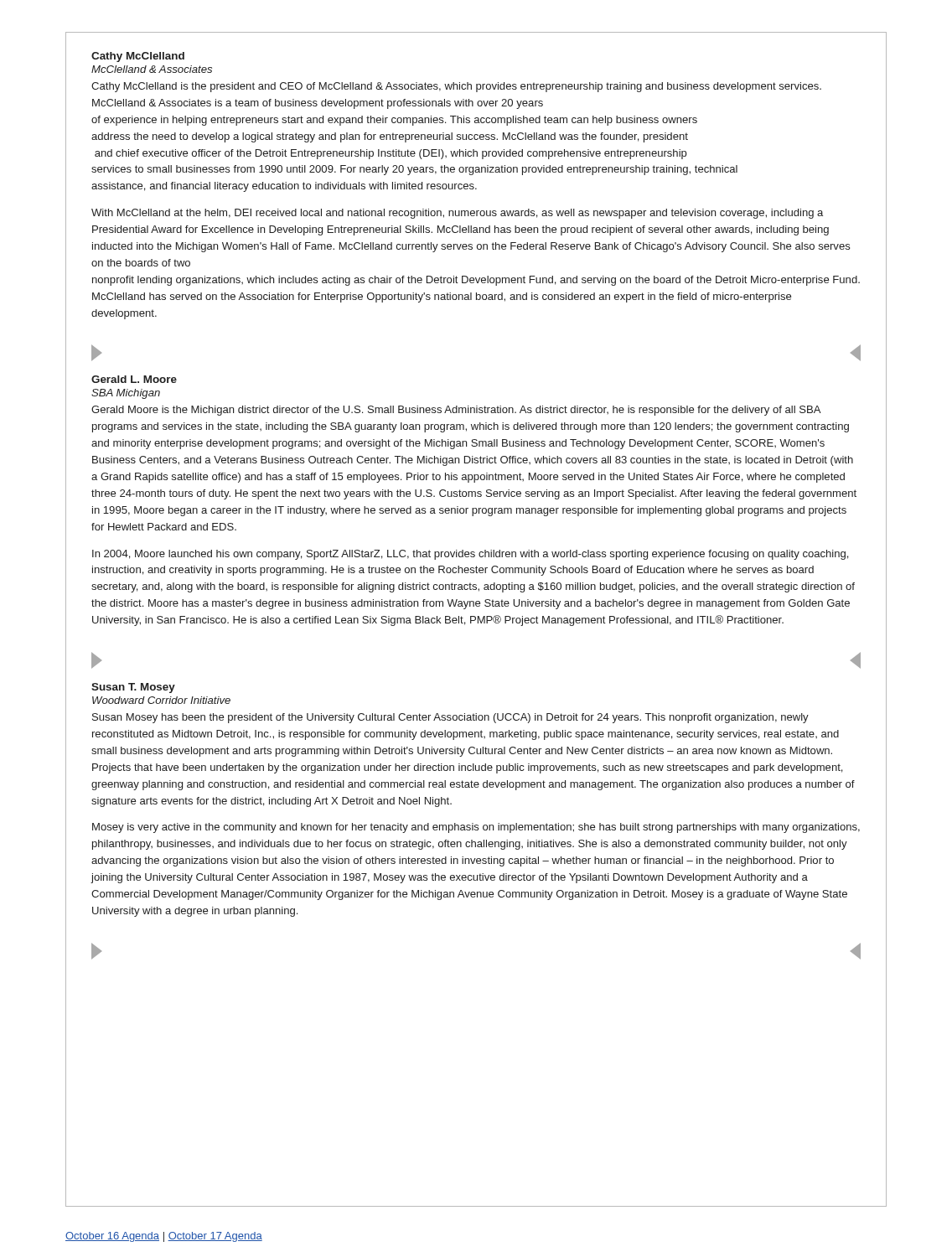Find the text block containing "Gerald L. Moore SBA Michigan Gerald Moore"
This screenshot has width=952, height=1257.
[476, 501]
